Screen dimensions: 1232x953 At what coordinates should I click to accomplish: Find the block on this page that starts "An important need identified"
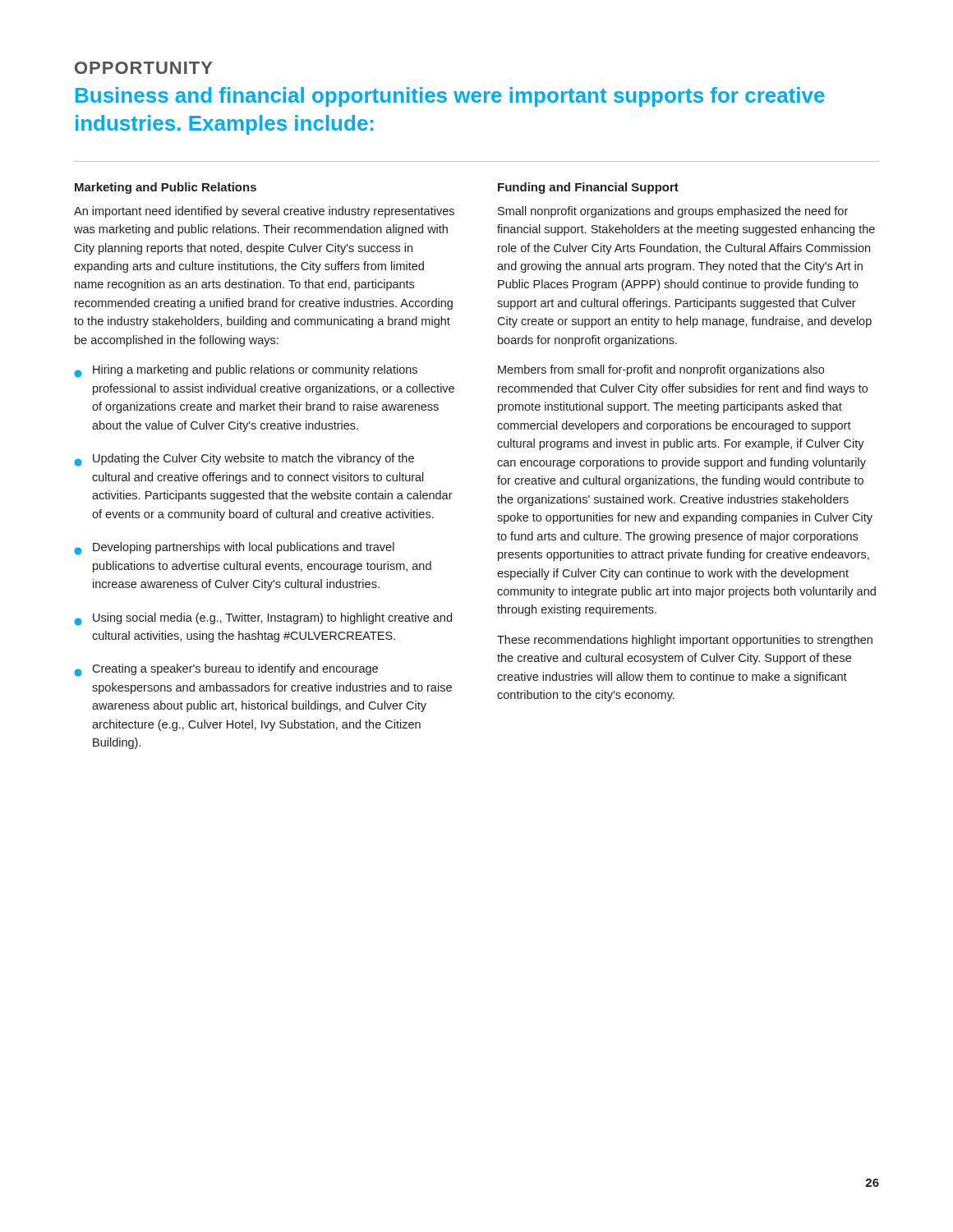click(264, 275)
